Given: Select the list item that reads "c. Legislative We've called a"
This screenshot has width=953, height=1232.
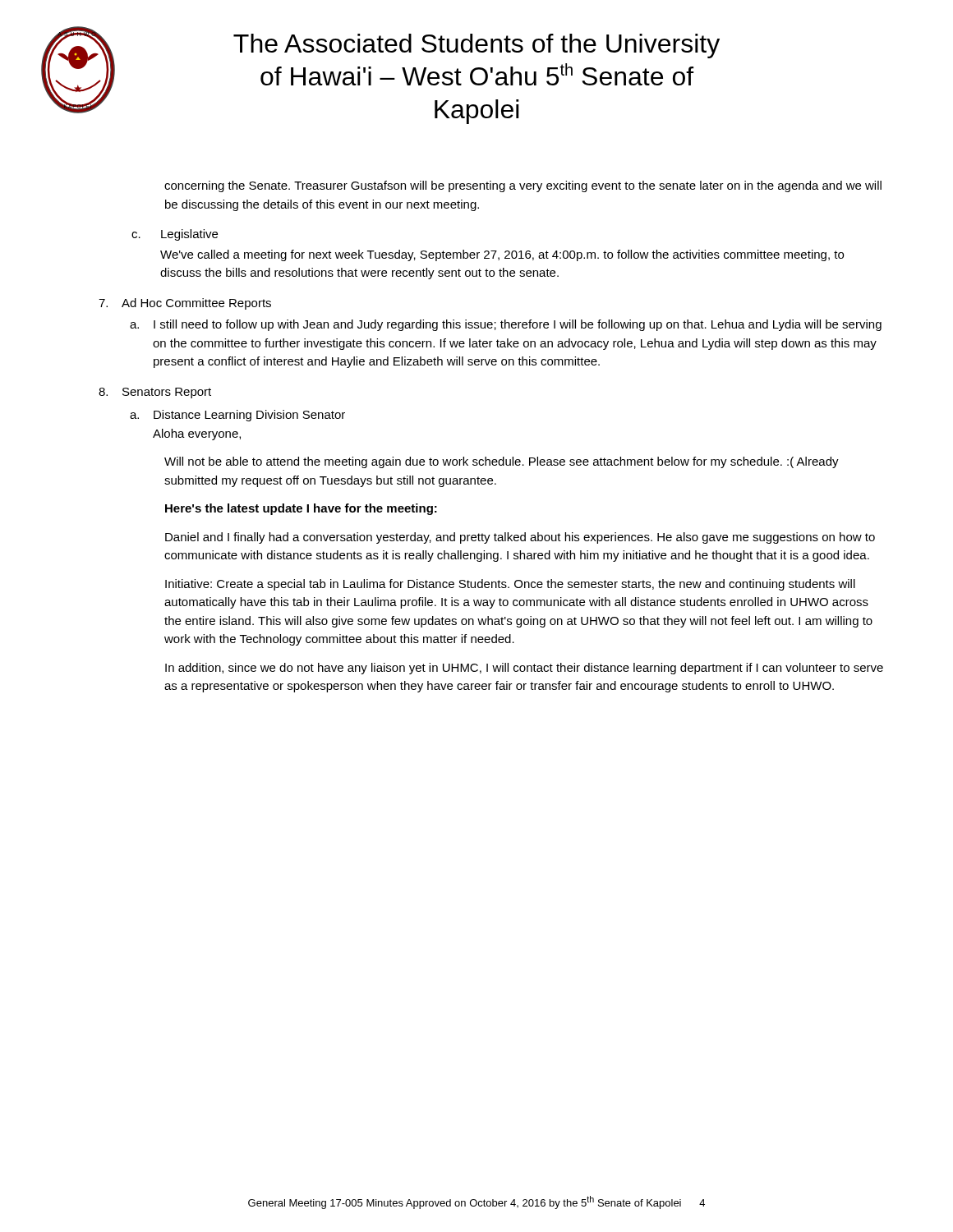Looking at the screenshot, I should click(509, 254).
